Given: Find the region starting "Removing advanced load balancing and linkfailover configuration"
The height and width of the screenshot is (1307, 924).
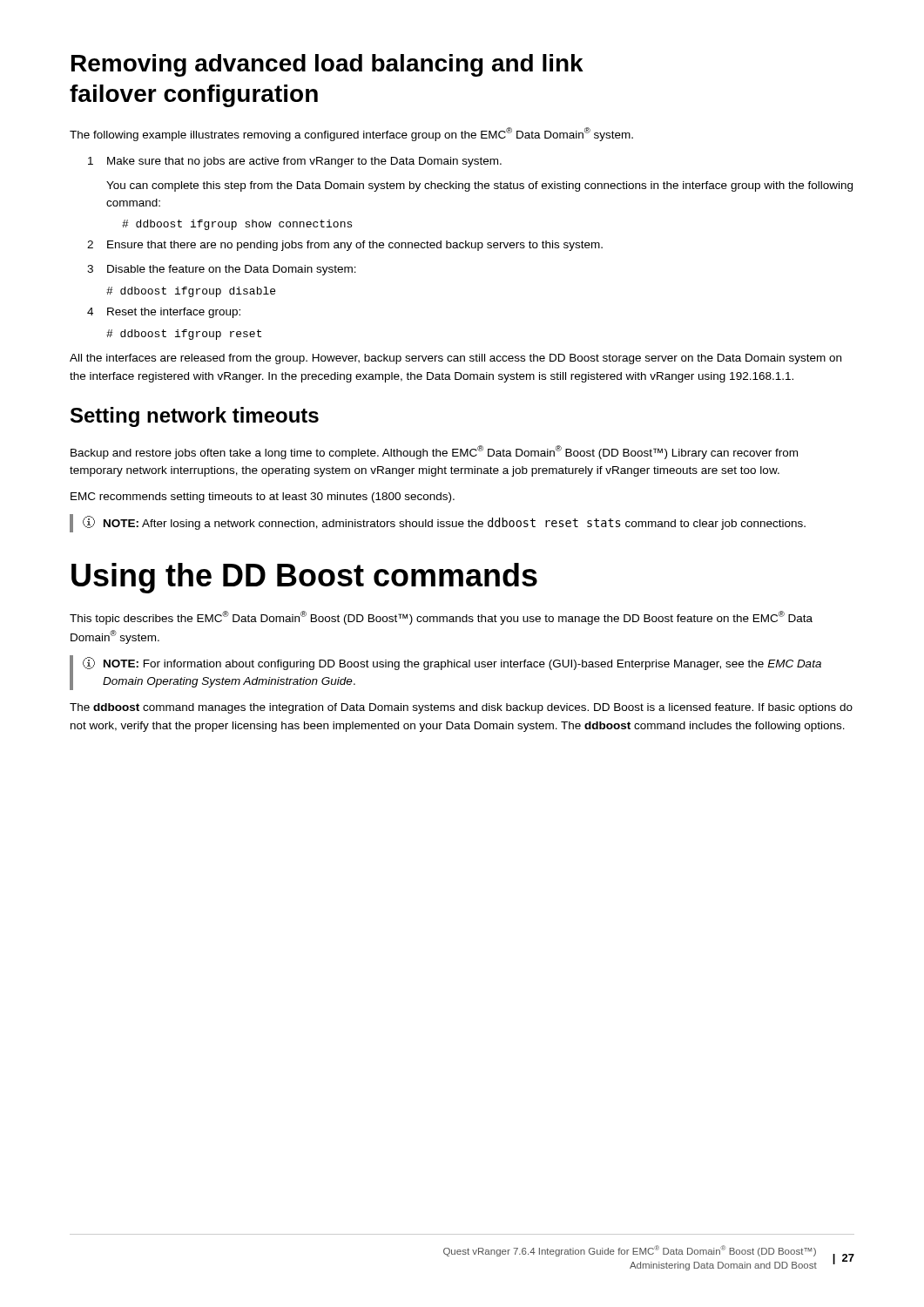Looking at the screenshot, I should coord(462,78).
